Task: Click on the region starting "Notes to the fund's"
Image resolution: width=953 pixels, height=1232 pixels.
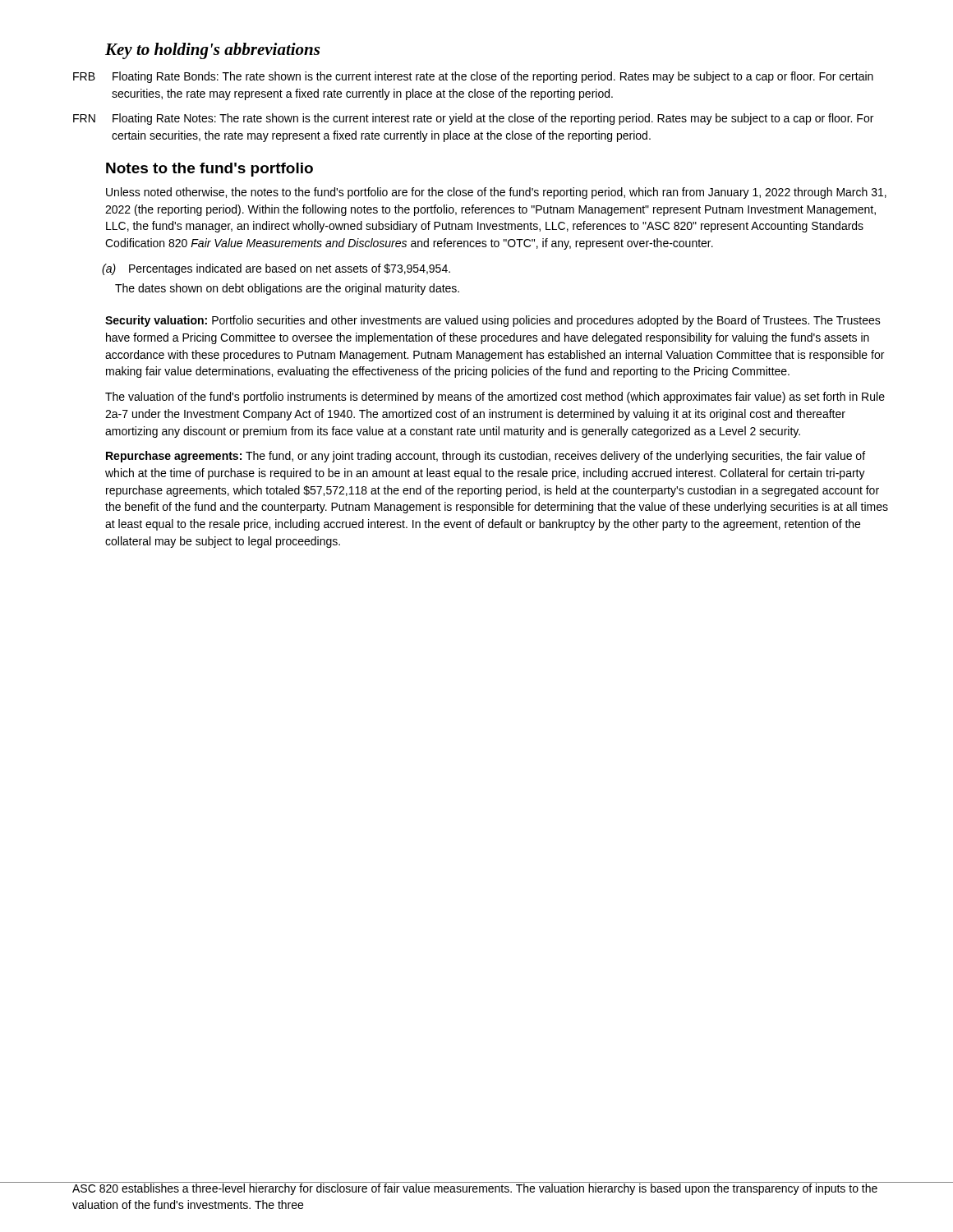Action: (x=209, y=168)
